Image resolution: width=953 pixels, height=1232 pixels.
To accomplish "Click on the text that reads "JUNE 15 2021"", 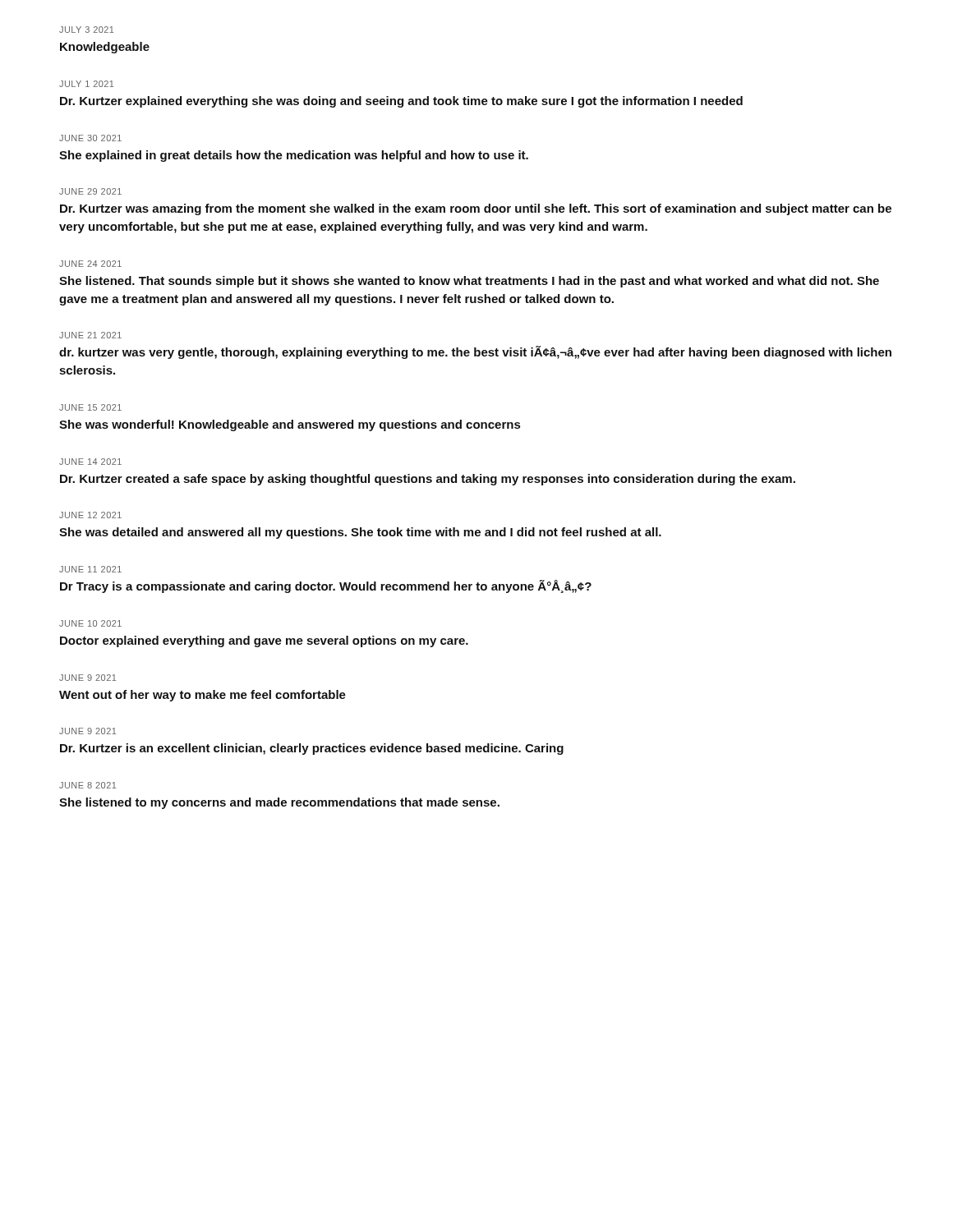I will 91,407.
